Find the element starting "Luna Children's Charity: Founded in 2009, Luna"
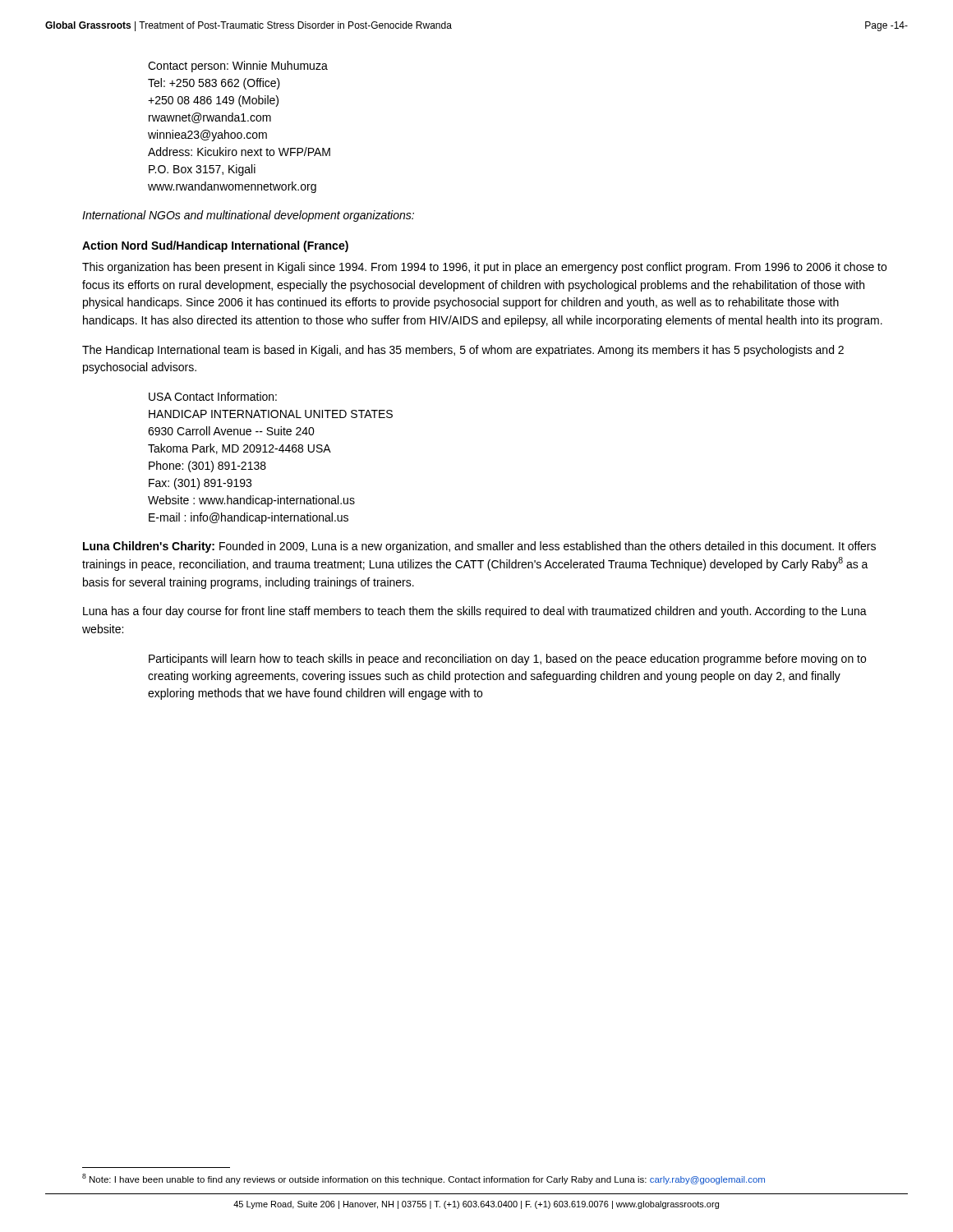The height and width of the screenshot is (1232, 953). click(479, 564)
